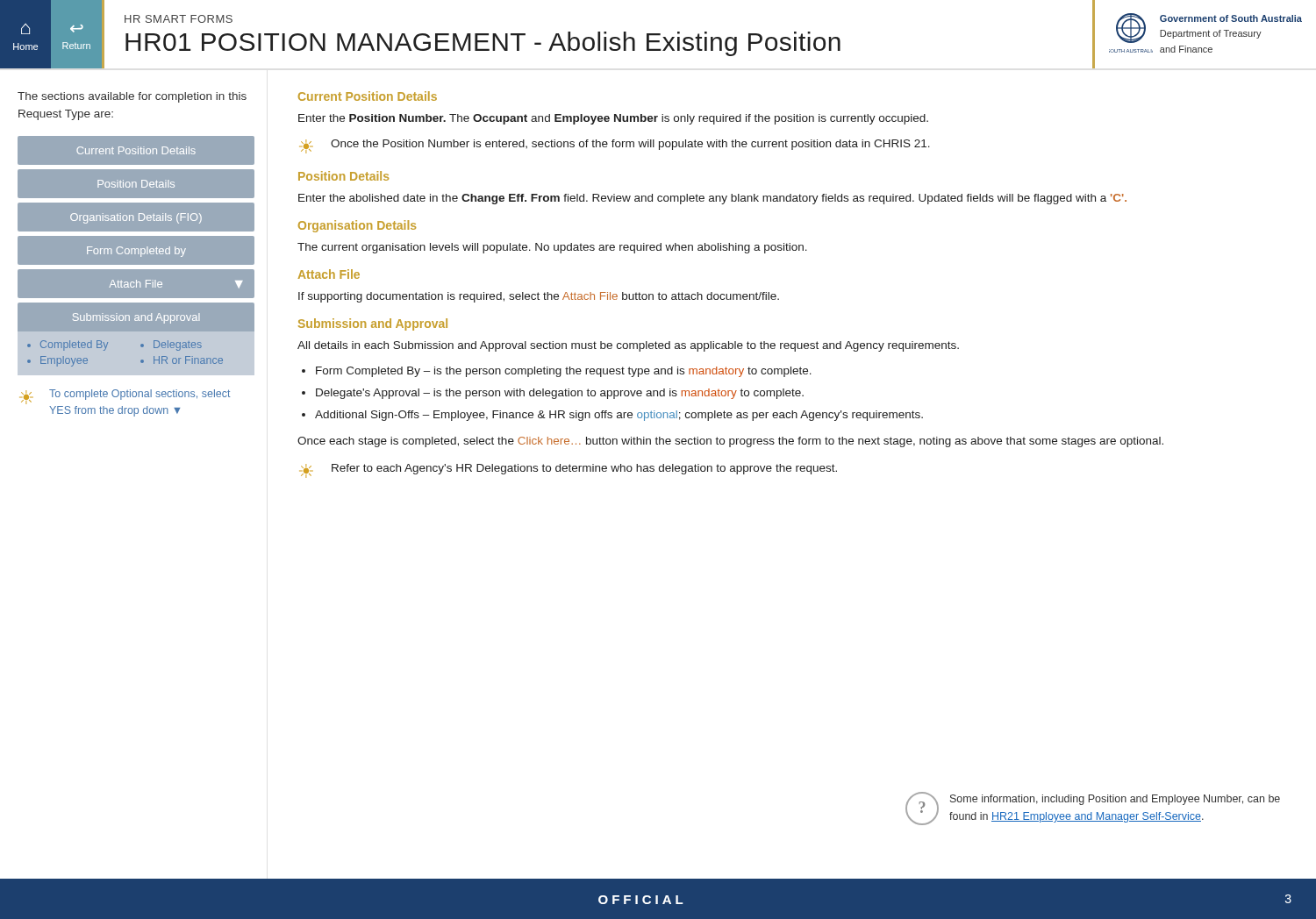Point to the block starting "☀ Once the Position Number"
The height and width of the screenshot is (919, 1316).
tap(614, 147)
